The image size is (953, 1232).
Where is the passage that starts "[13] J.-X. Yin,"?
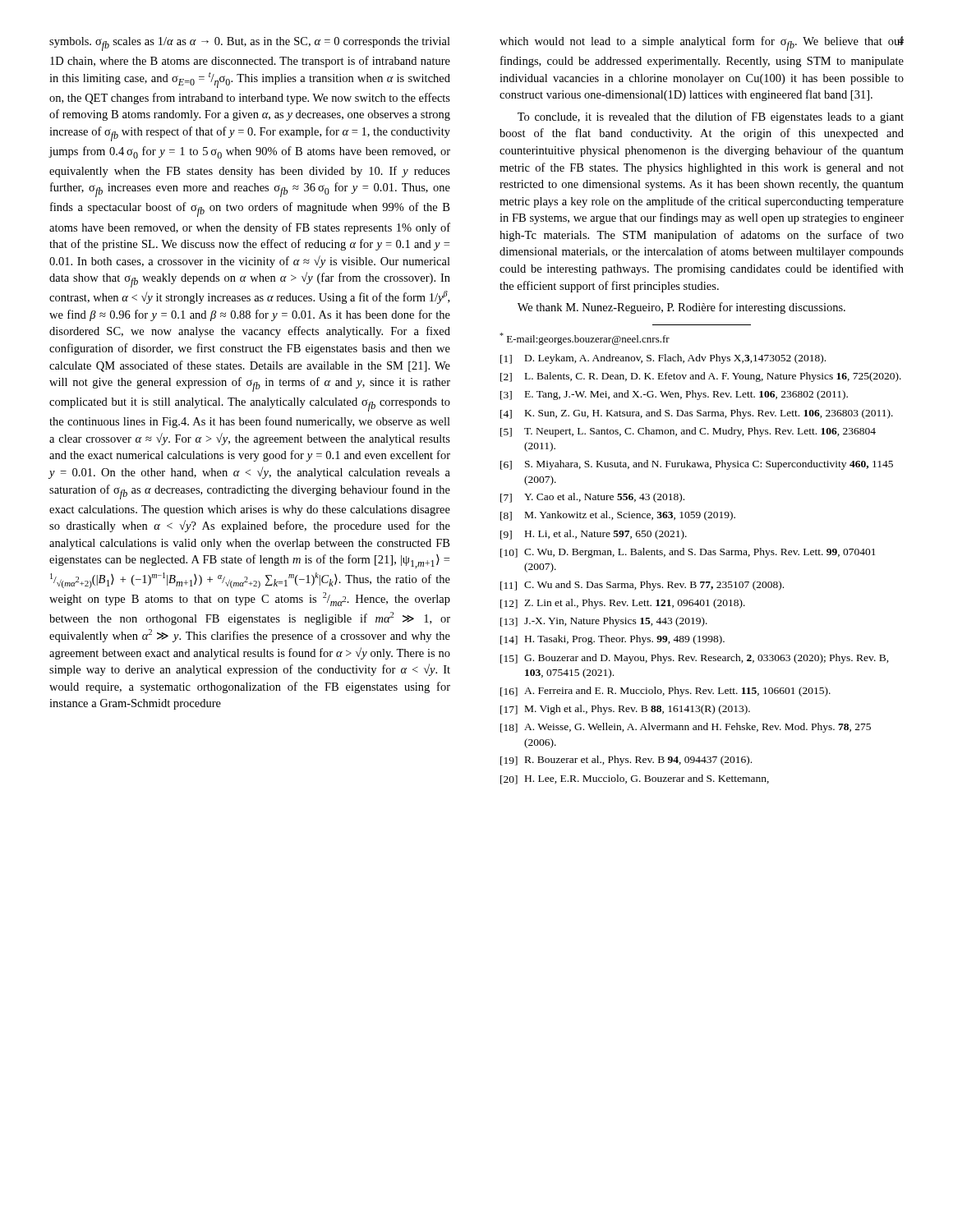coord(702,622)
